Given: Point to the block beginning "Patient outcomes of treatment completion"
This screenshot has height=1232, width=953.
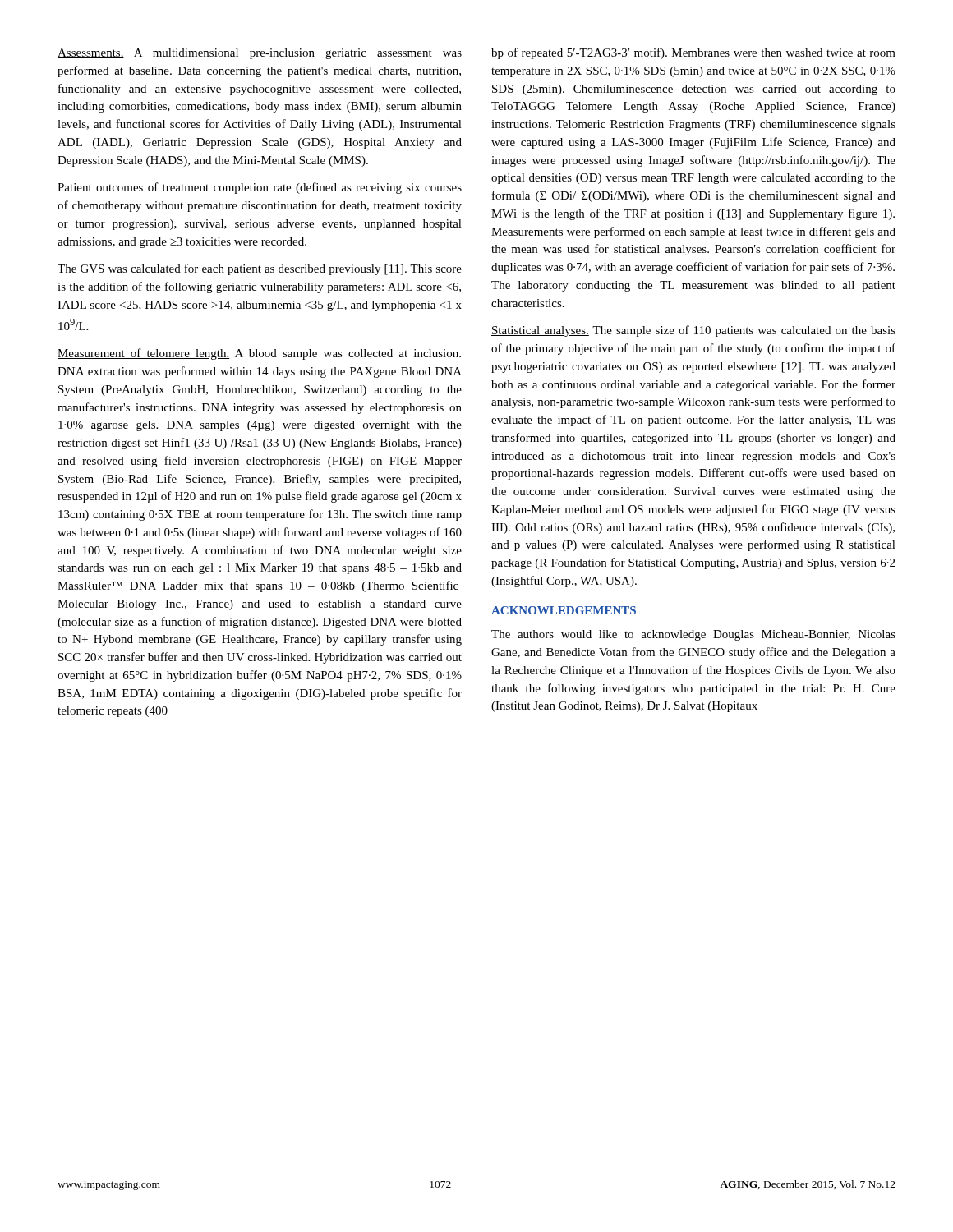Looking at the screenshot, I should pos(260,215).
